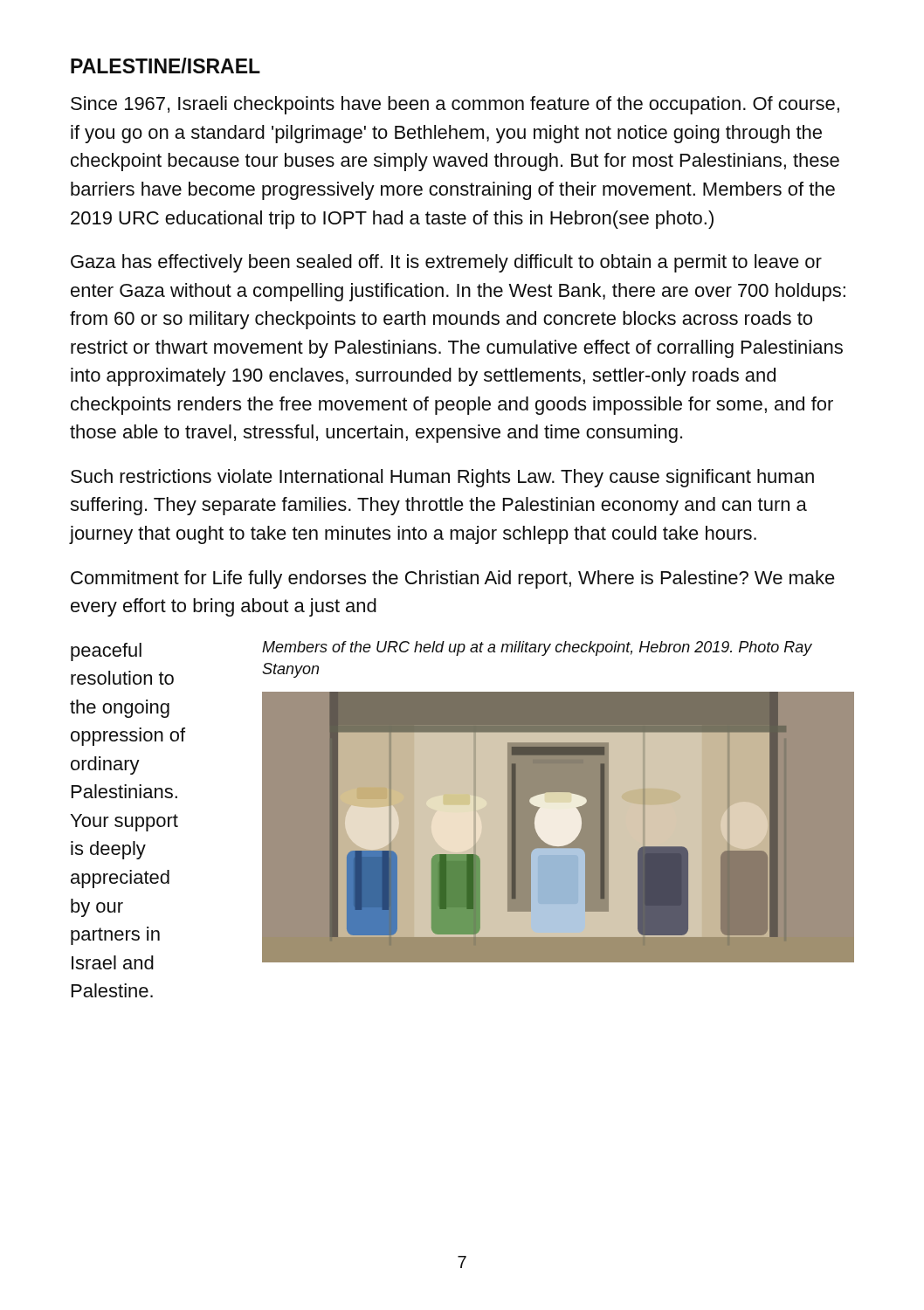This screenshot has width=924, height=1310.
Task: Click on the text block with the text "peaceful resolution to the ongoing"
Action: 128,820
